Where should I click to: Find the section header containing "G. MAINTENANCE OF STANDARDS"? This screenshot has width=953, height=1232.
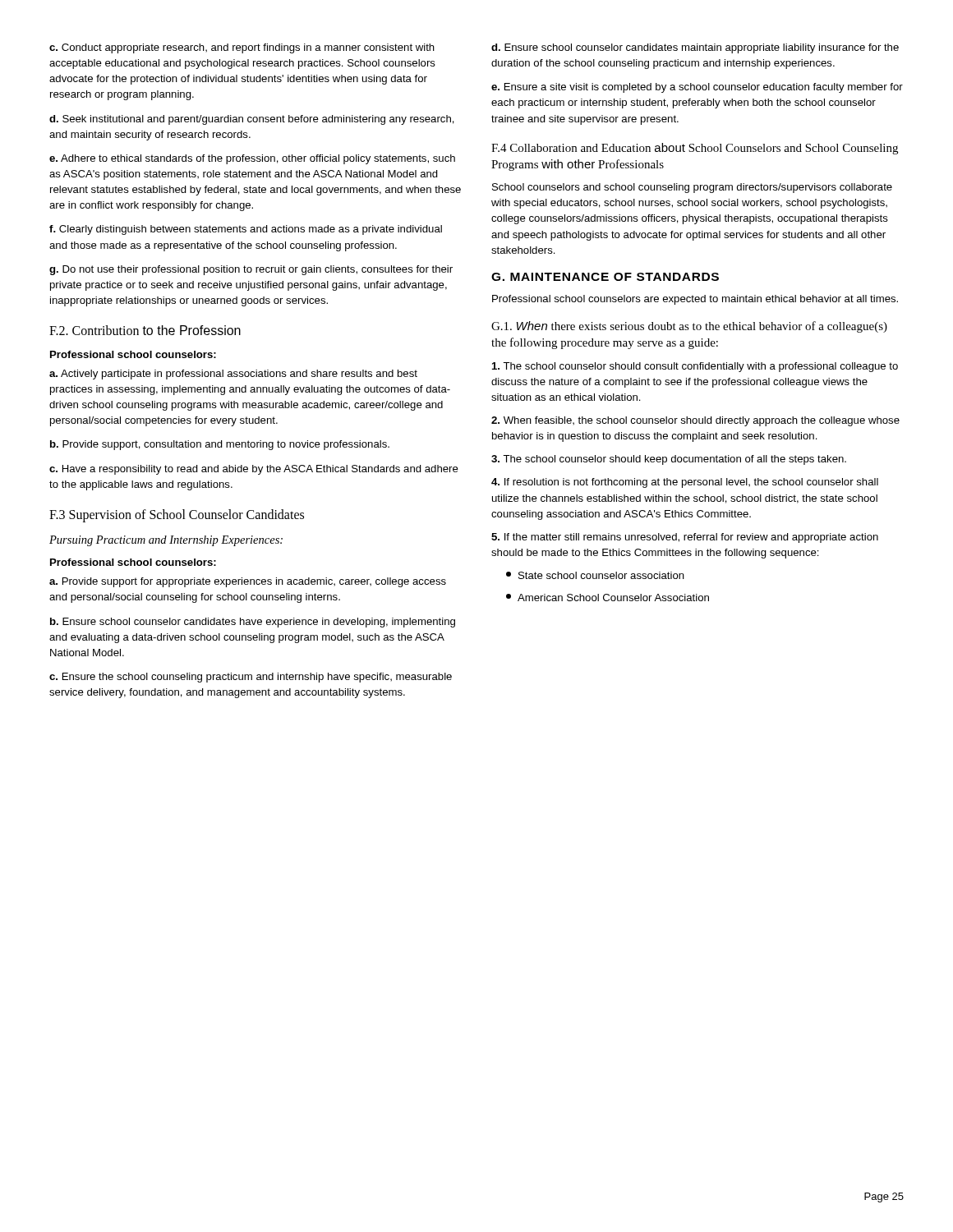[x=606, y=276]
